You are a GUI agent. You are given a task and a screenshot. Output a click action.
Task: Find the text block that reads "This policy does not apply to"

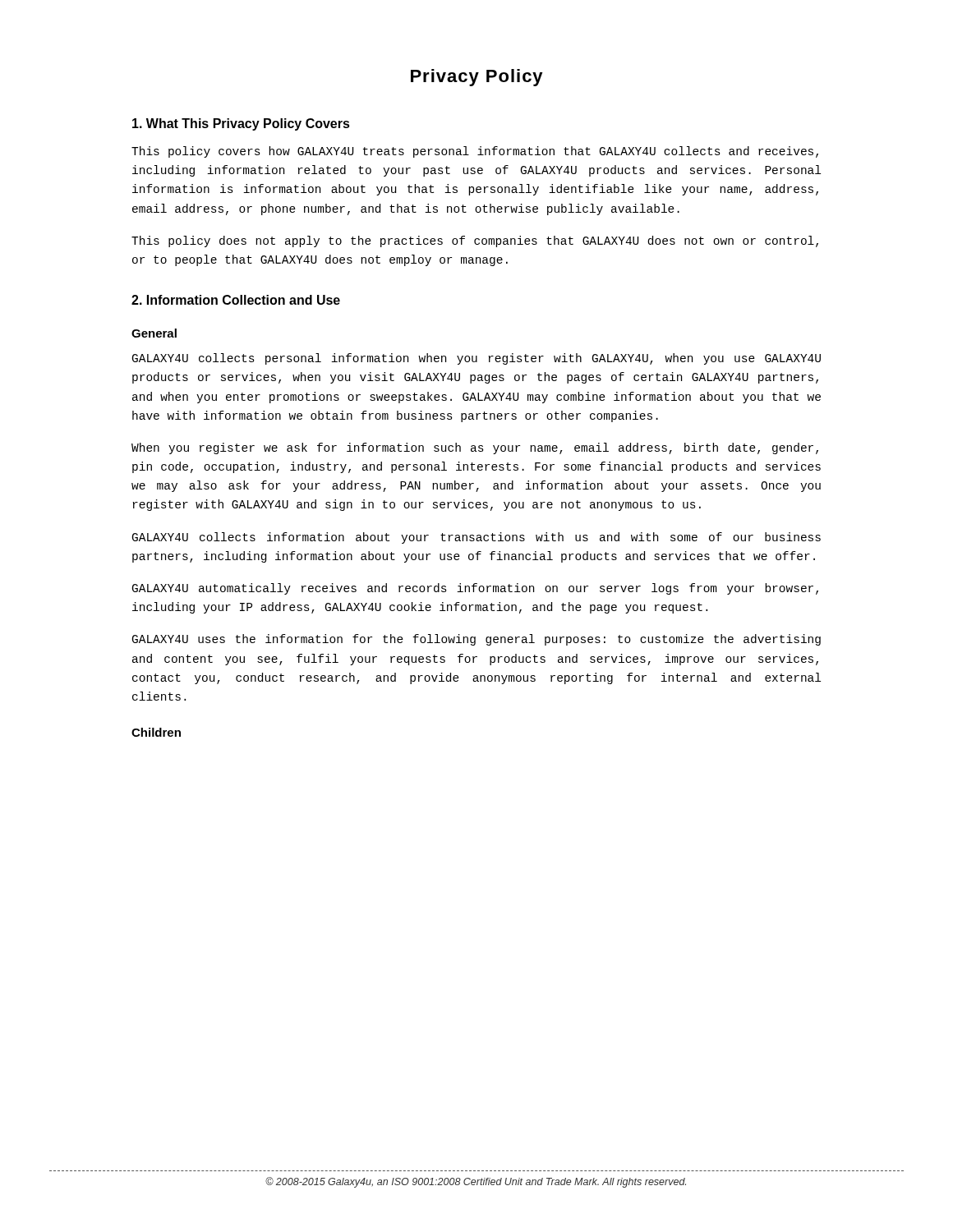pos(476,251)
